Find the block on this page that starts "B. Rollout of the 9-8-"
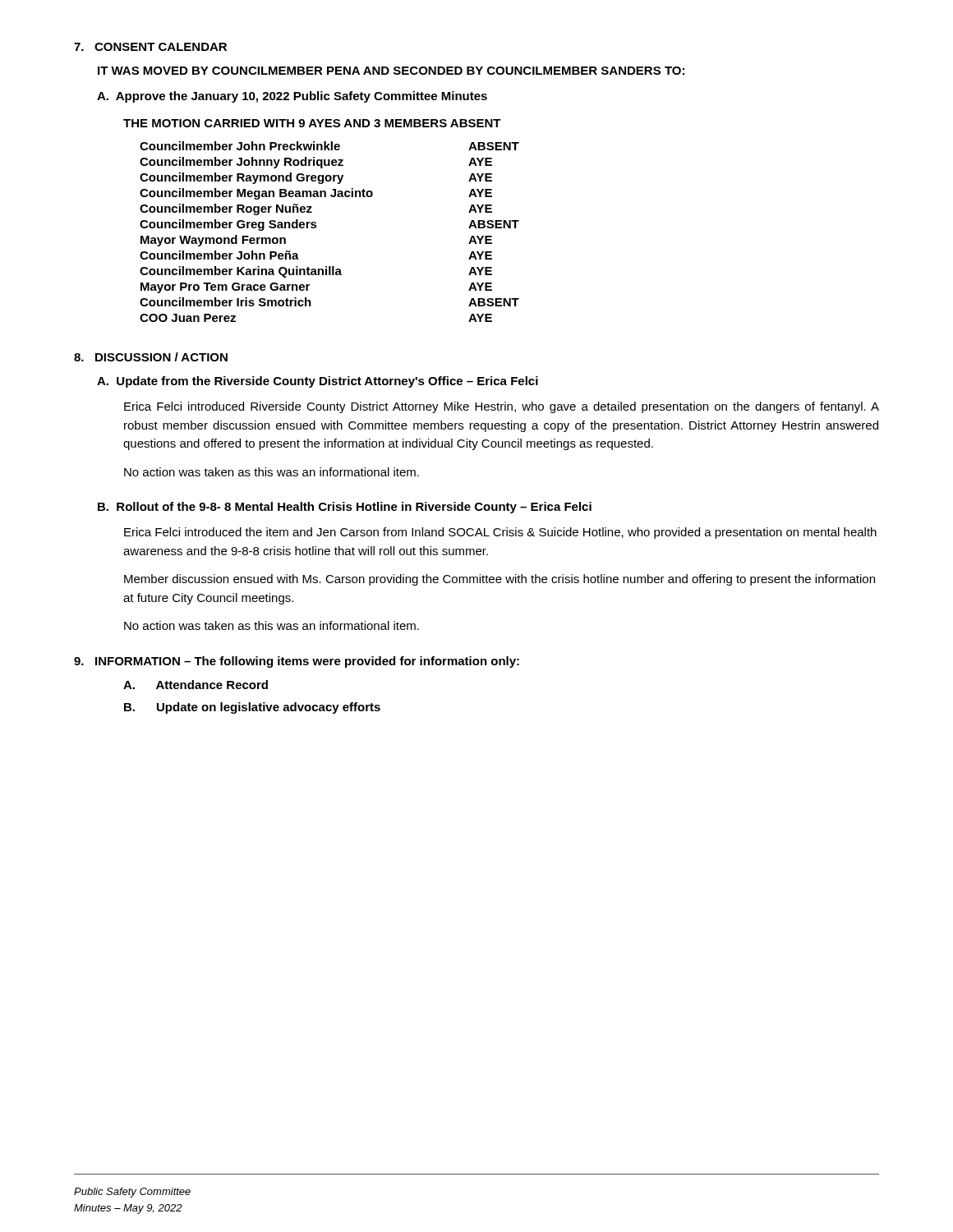 click(344, 506)
